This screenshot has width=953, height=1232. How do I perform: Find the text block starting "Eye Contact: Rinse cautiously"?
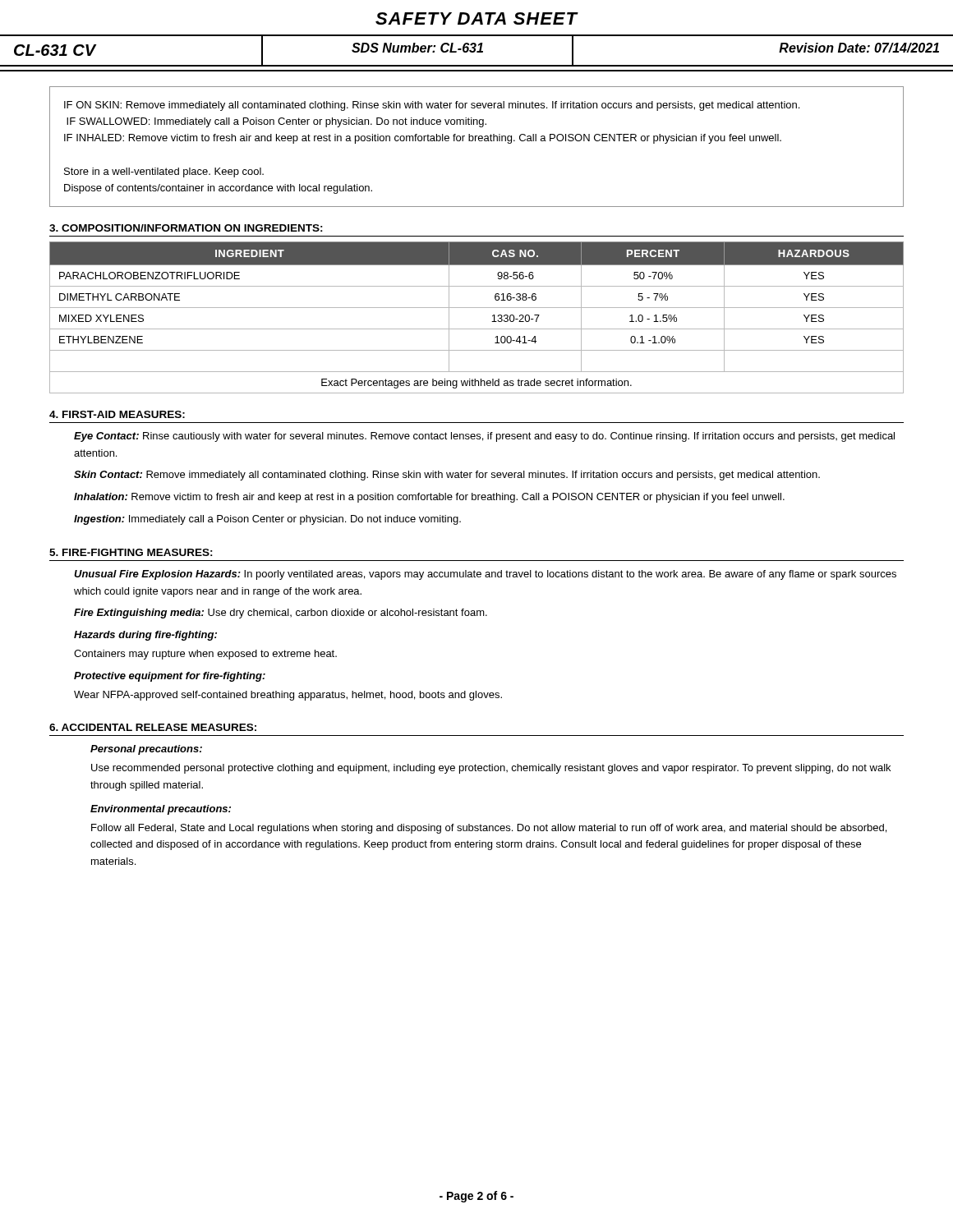pos(489,478)
